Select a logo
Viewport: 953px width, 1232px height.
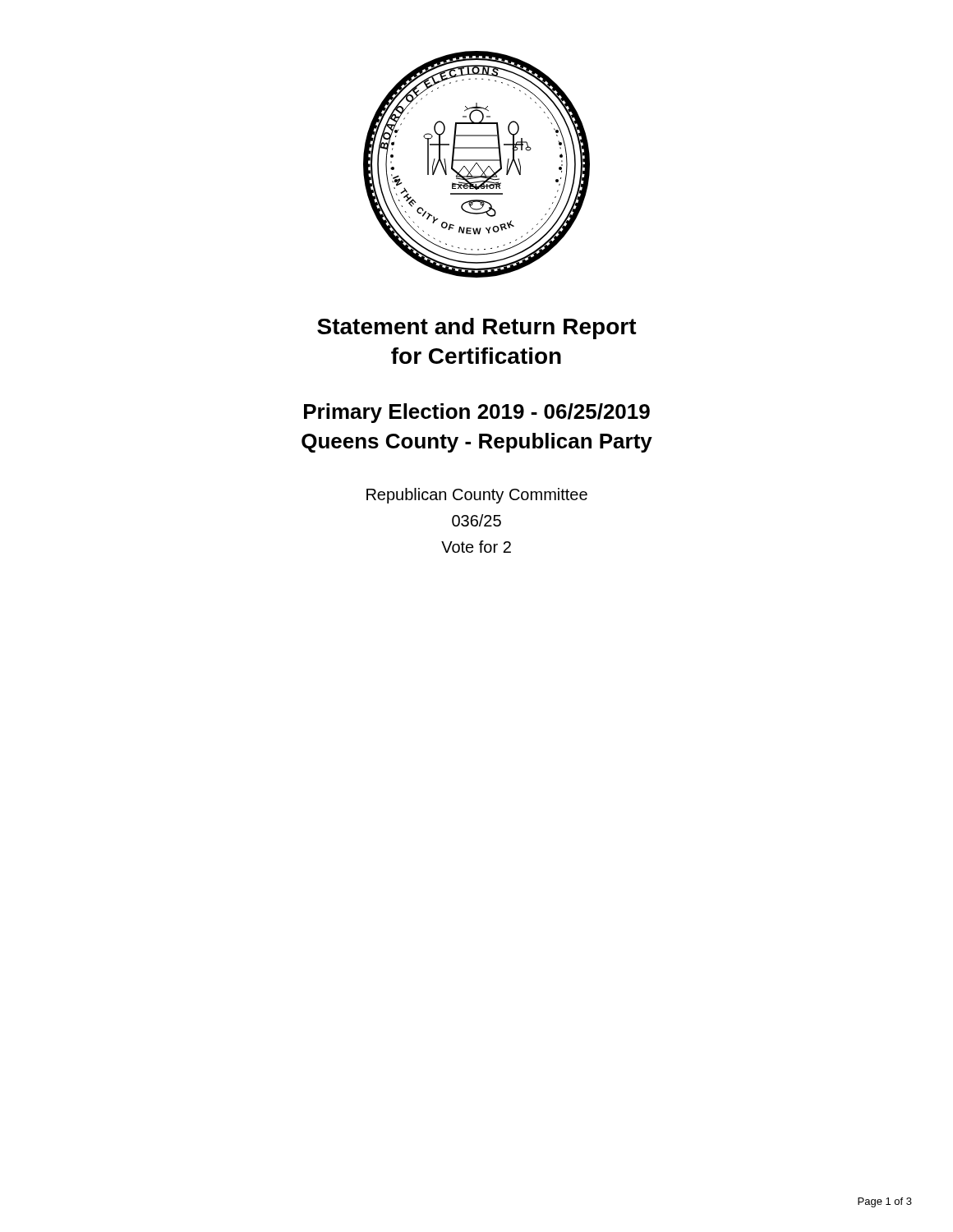tap(476, 164)
